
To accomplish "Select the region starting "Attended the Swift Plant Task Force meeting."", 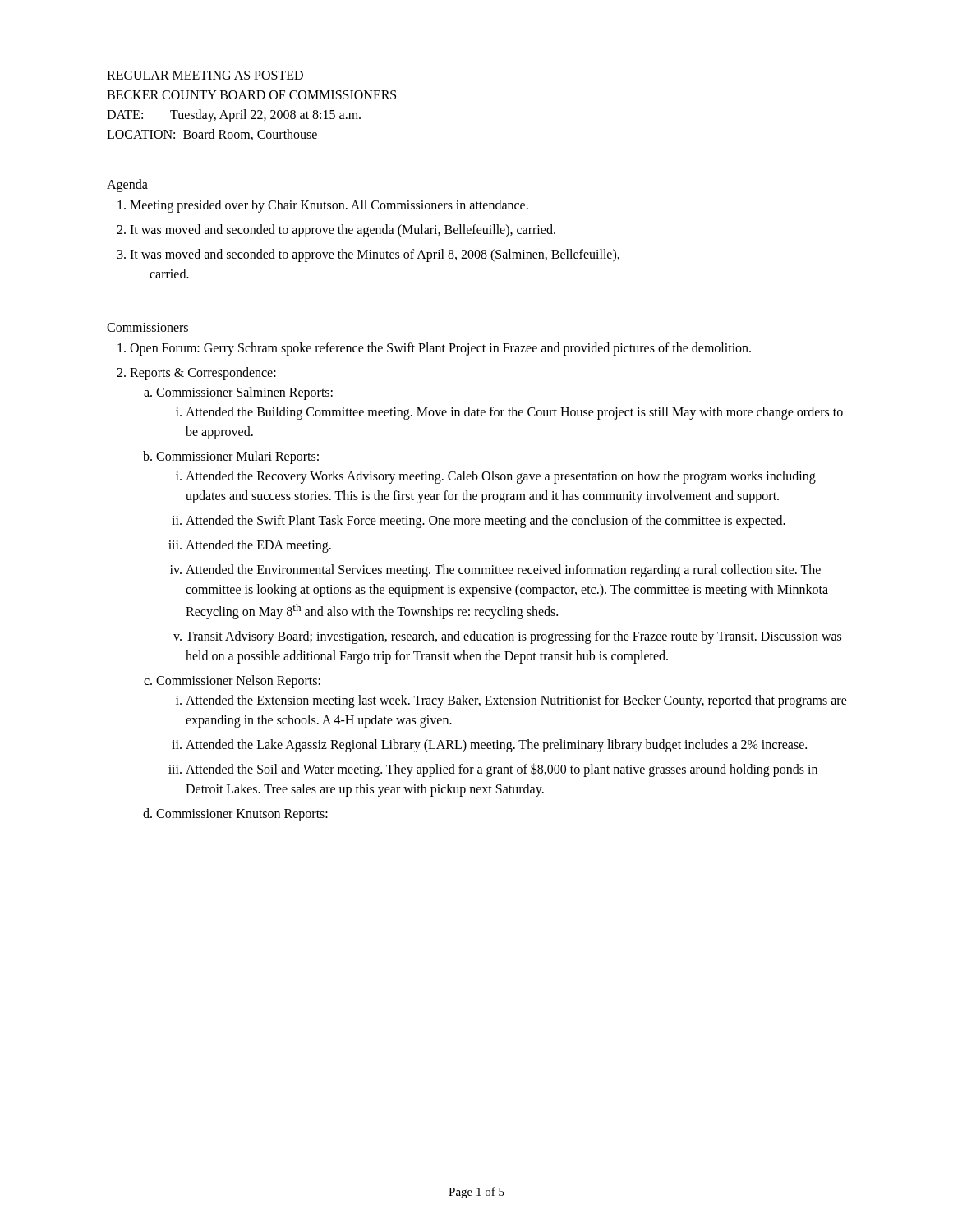I will (486, 520).
